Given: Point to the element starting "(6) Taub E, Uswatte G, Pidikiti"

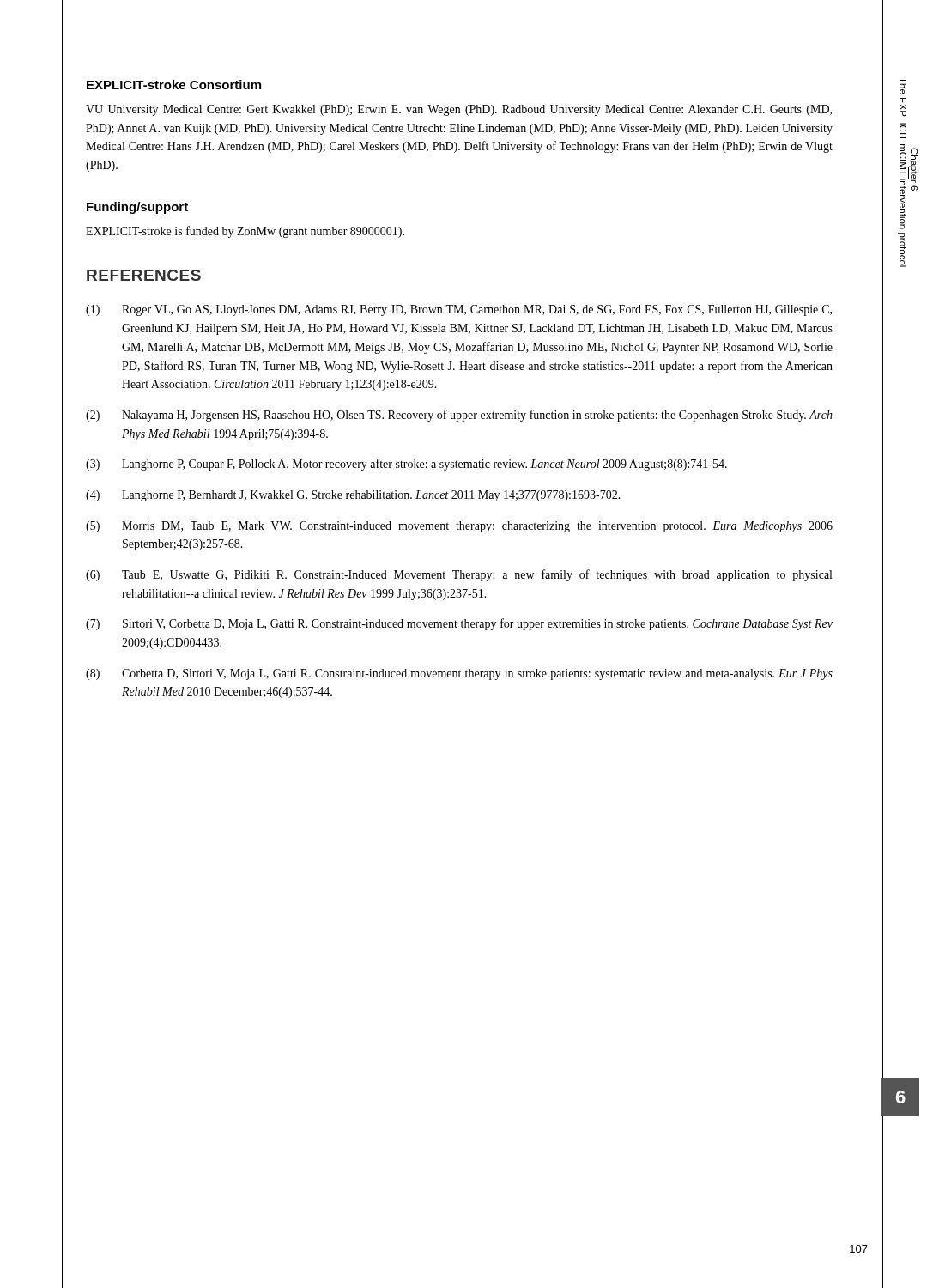Looking at the screenshot, I should 459,584.
